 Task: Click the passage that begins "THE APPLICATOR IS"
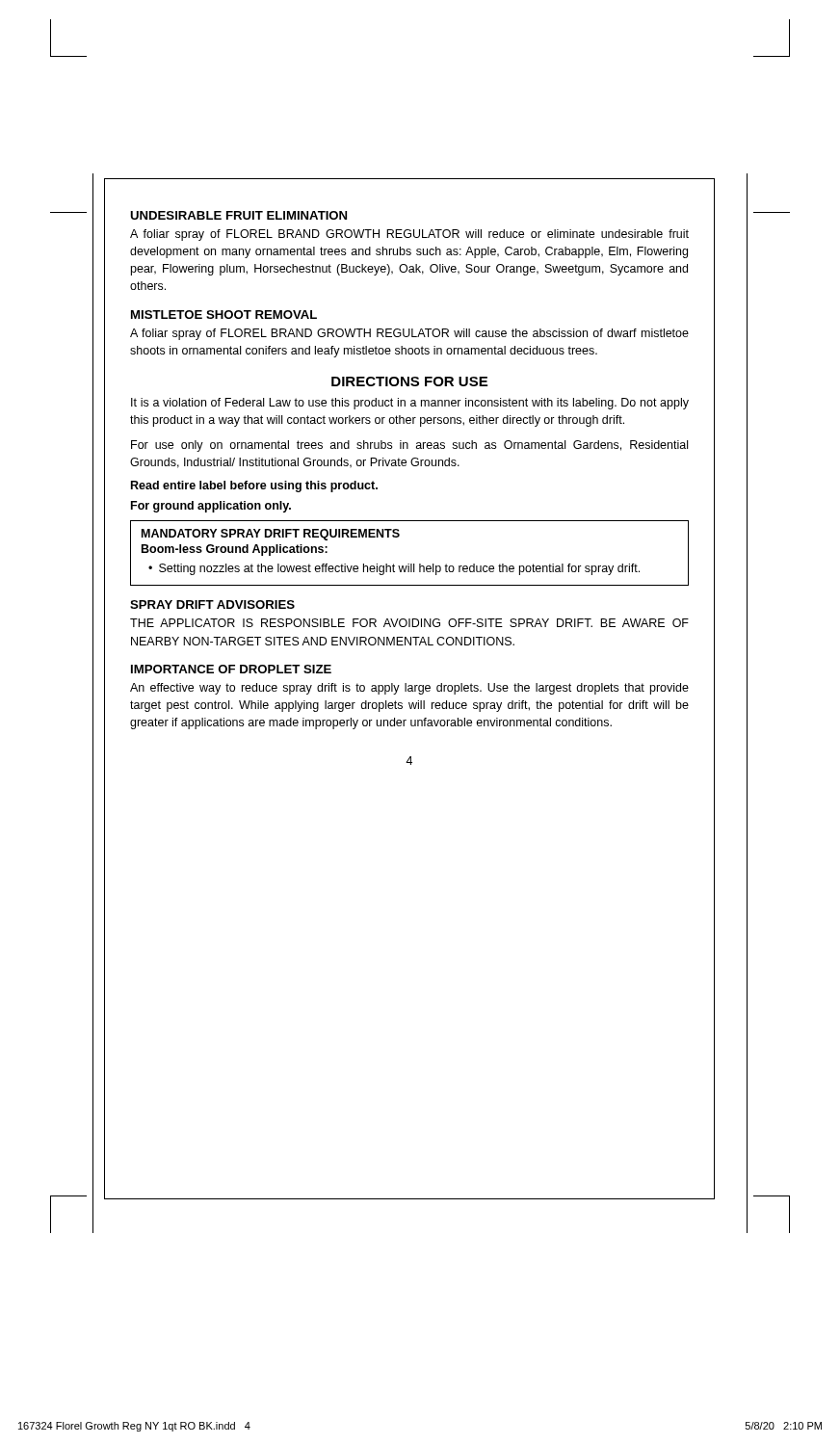409,632
